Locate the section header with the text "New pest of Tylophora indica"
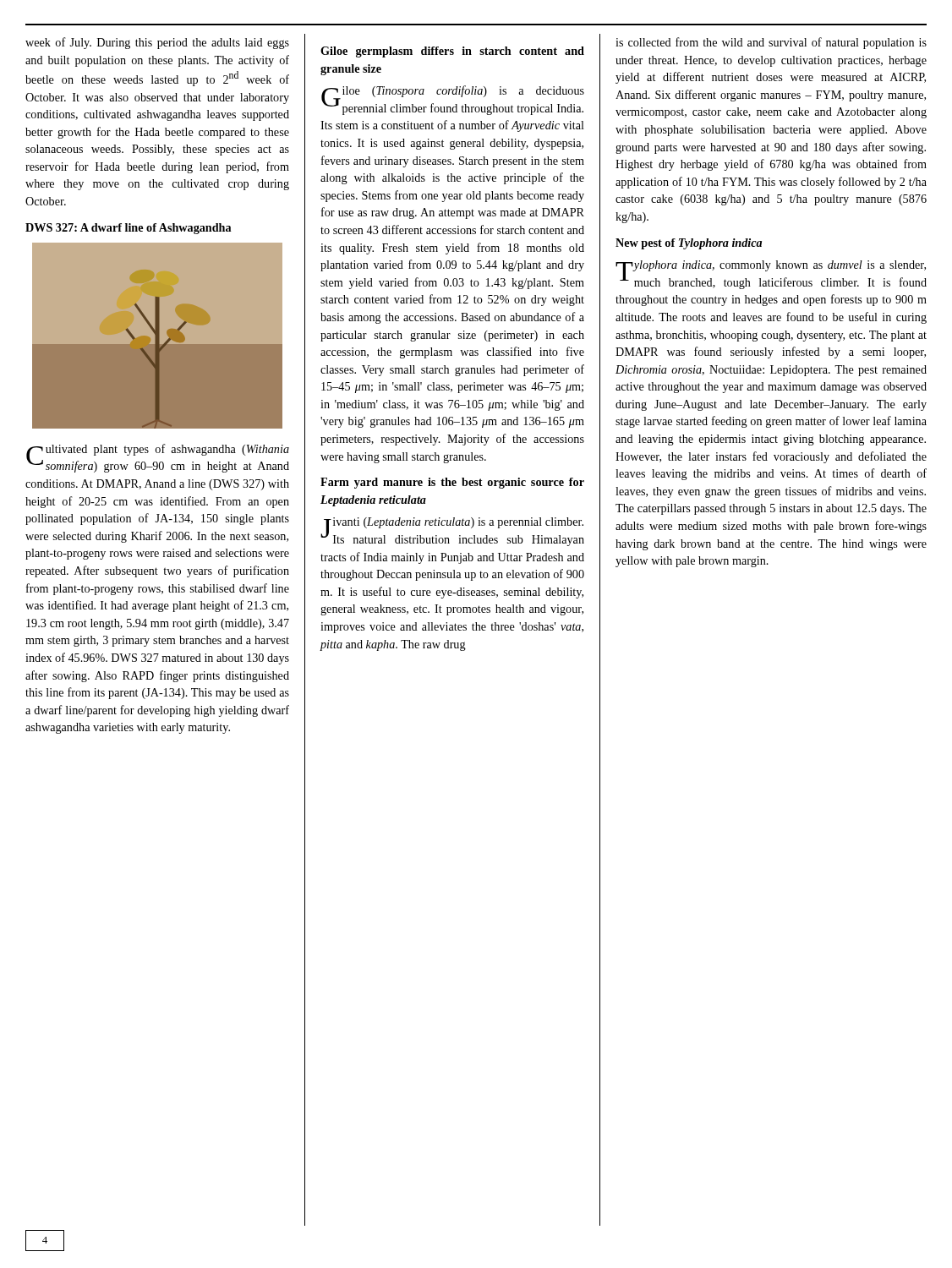The width and height of the screenshot is (952, 1268). point(771,243)
